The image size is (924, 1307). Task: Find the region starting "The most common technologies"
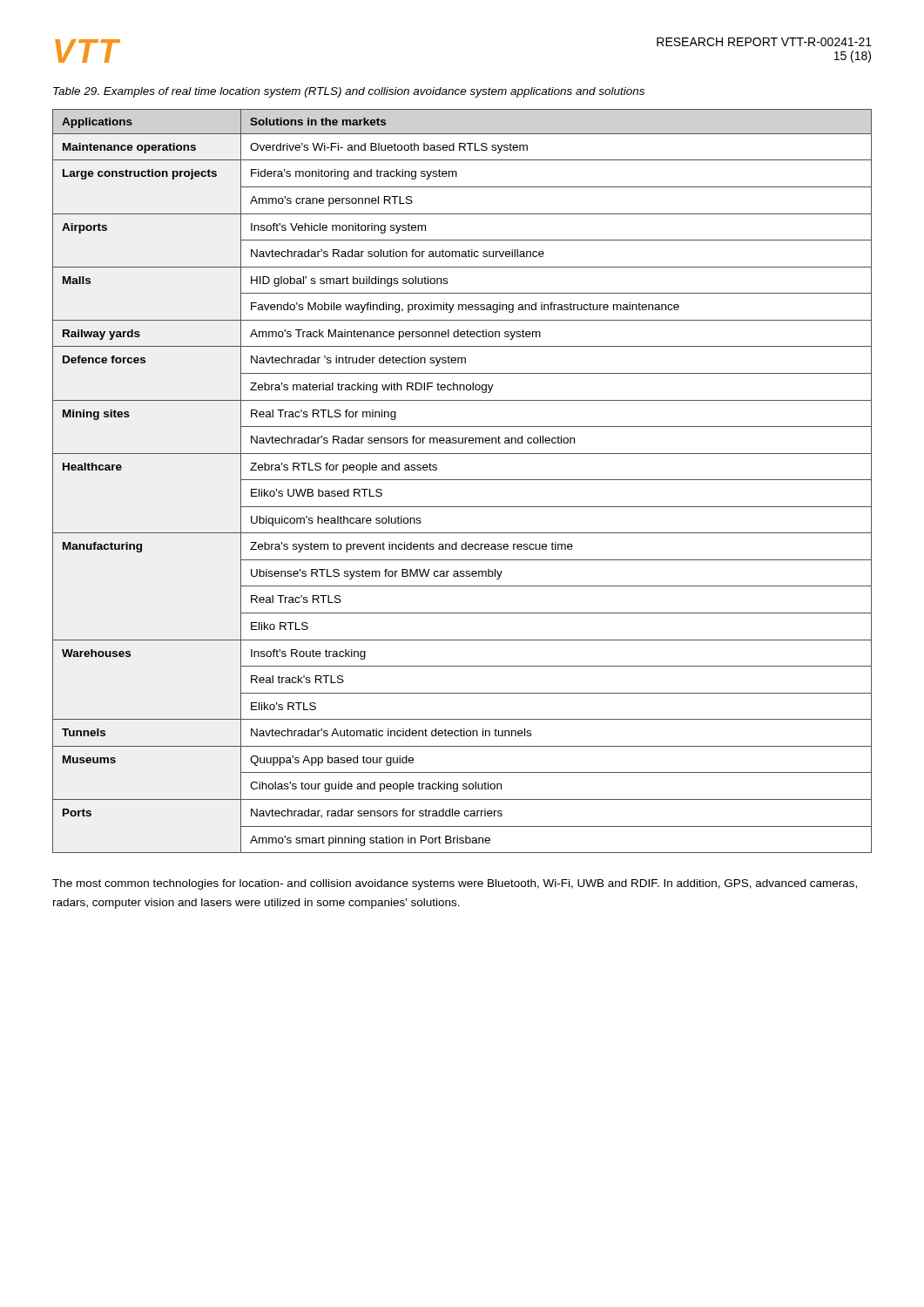[455, 893]
